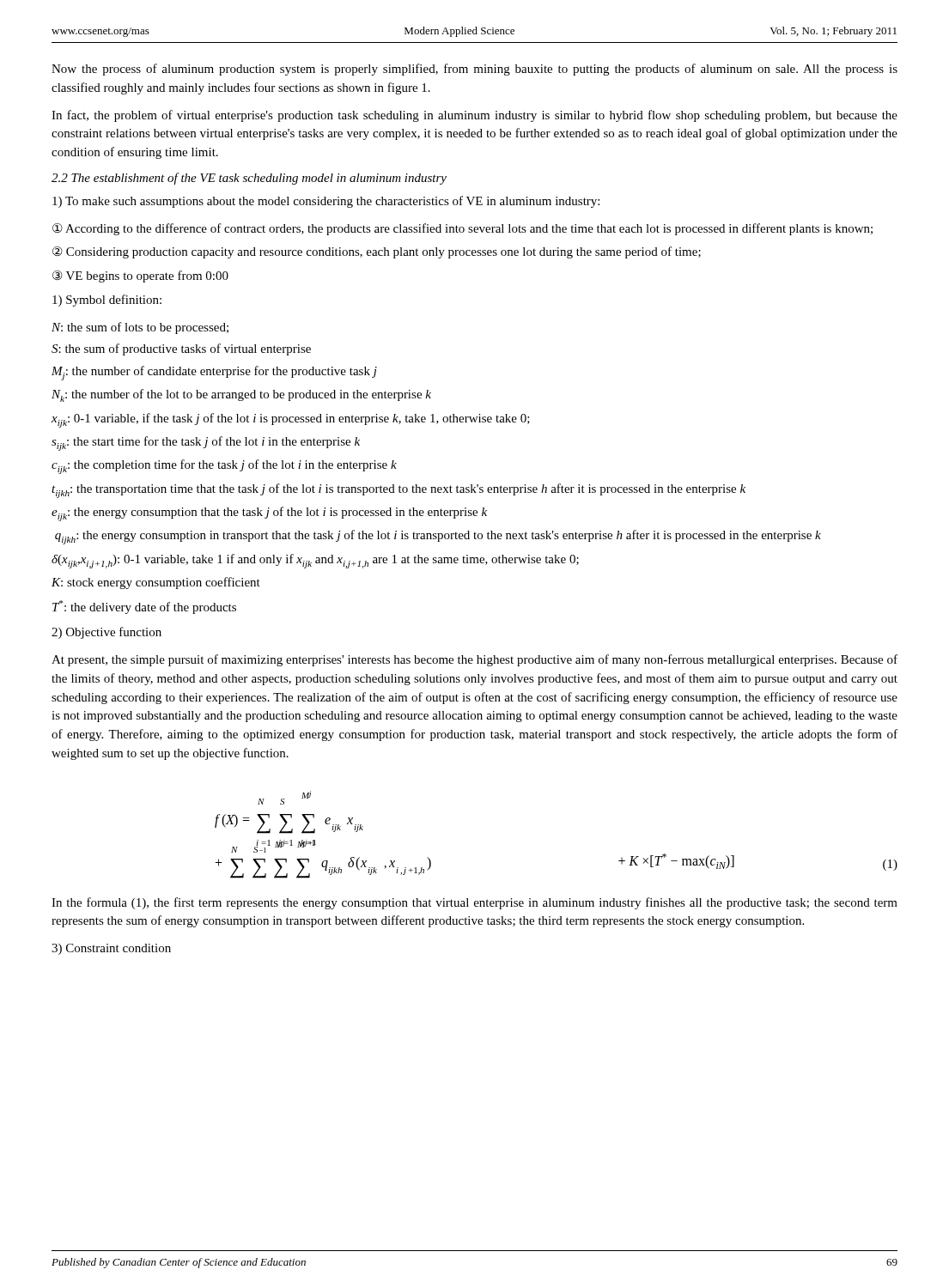This screenshot has height=1288, width=949.
Task: Select the text with the text "1) Symbol definition:"
Action: click(x=107, y=299)
